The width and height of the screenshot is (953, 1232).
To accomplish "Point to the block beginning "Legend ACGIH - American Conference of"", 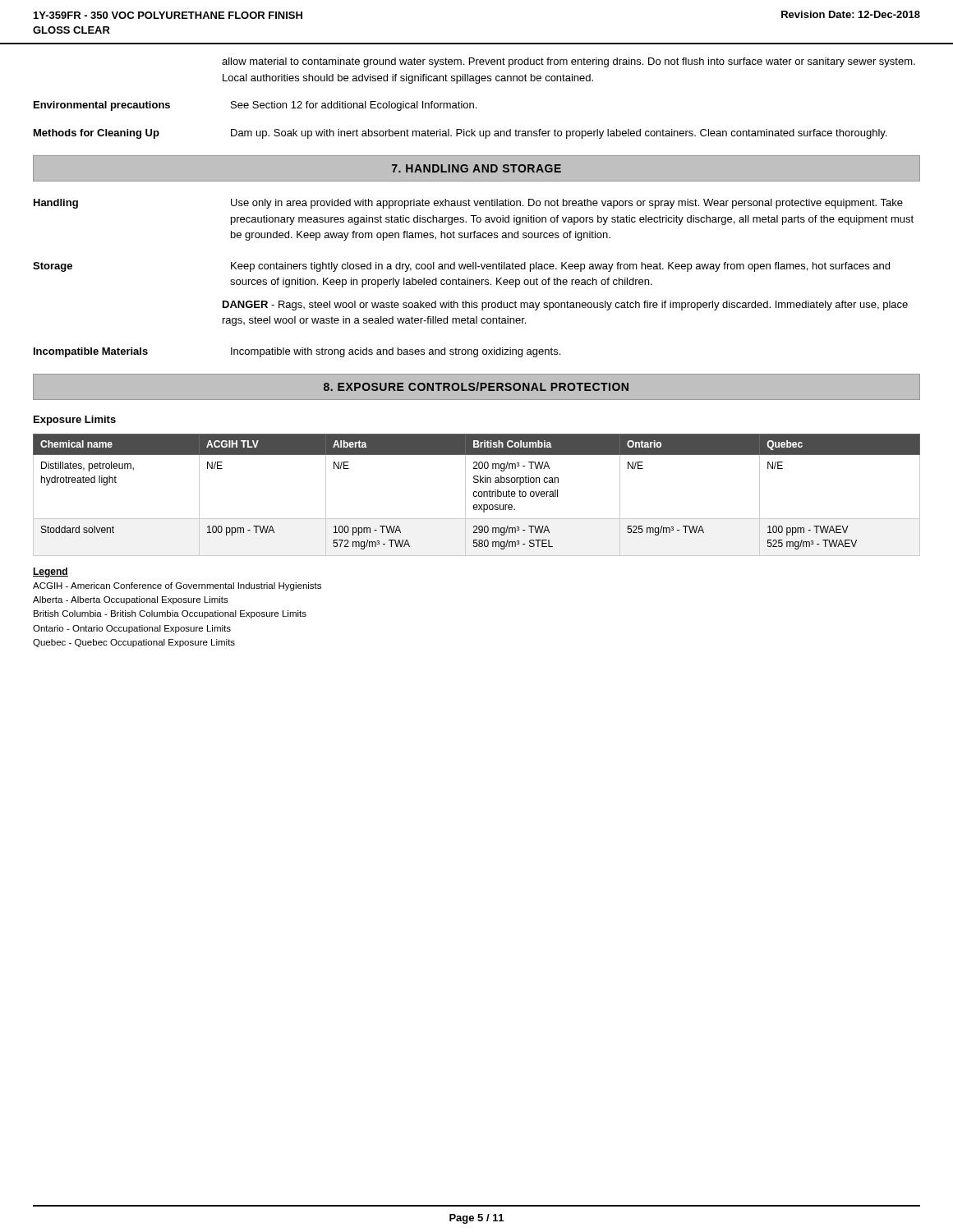I will point(51,572).
